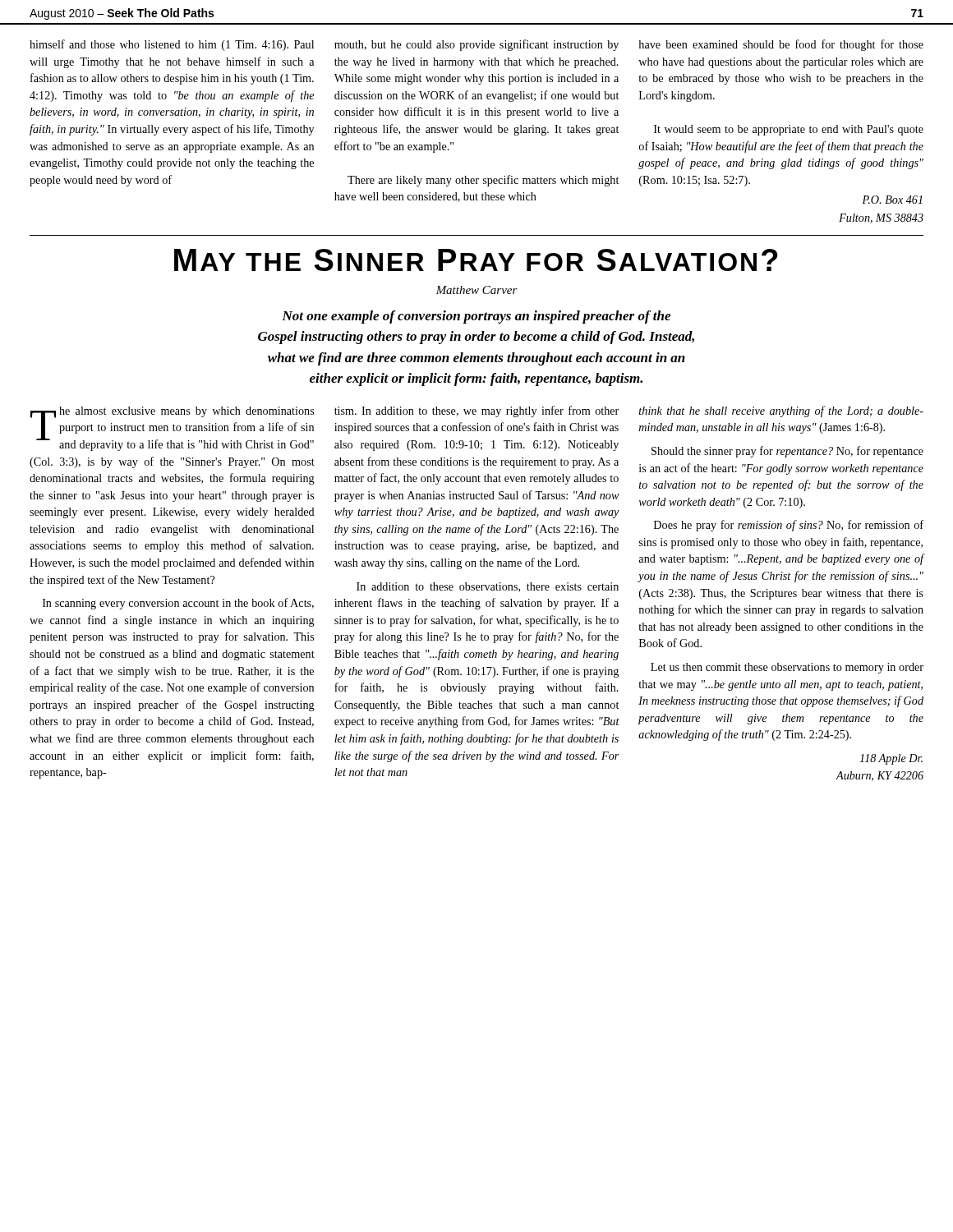
Task: Click the passage that begins "have been examined"
Action: pyautogui.click(x=781, y=132)
